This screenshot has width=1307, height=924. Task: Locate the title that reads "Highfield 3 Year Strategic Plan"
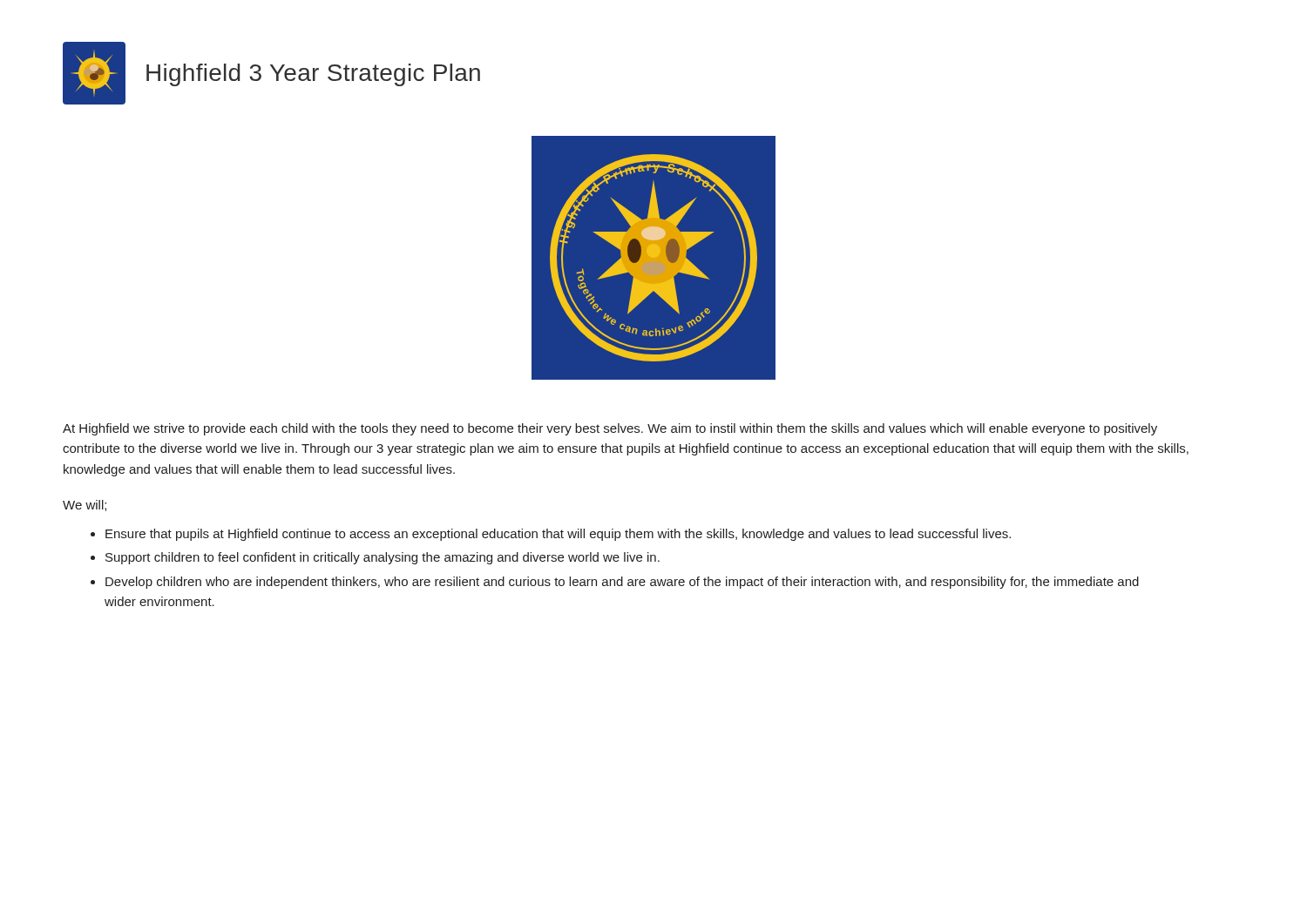pyautogui.click(x=313, y=73)
